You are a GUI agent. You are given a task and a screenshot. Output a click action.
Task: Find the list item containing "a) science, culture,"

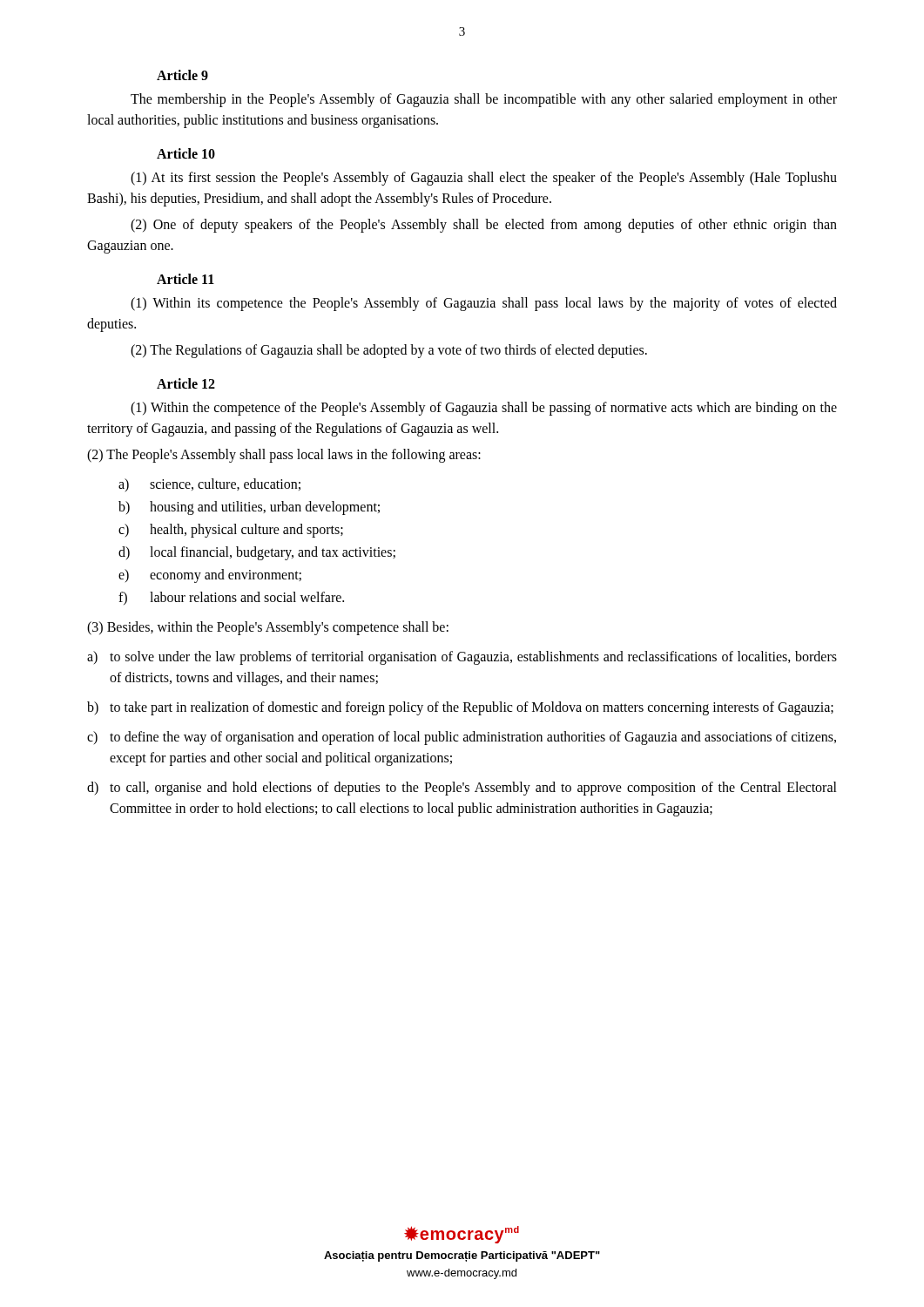coord(209,485)
